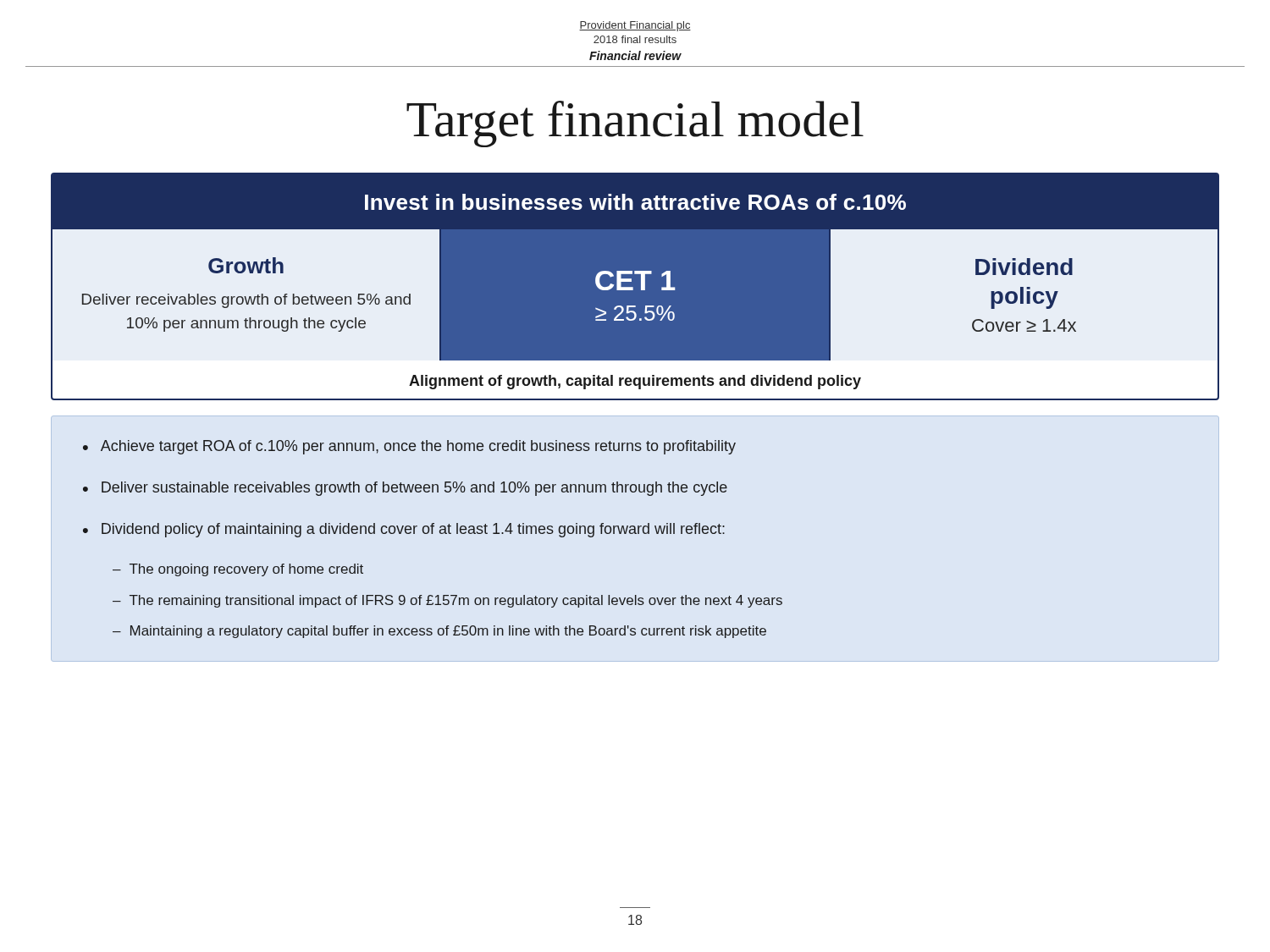Point to the block beginning "– Maintaining a regulatory"

tap(440, 632)
